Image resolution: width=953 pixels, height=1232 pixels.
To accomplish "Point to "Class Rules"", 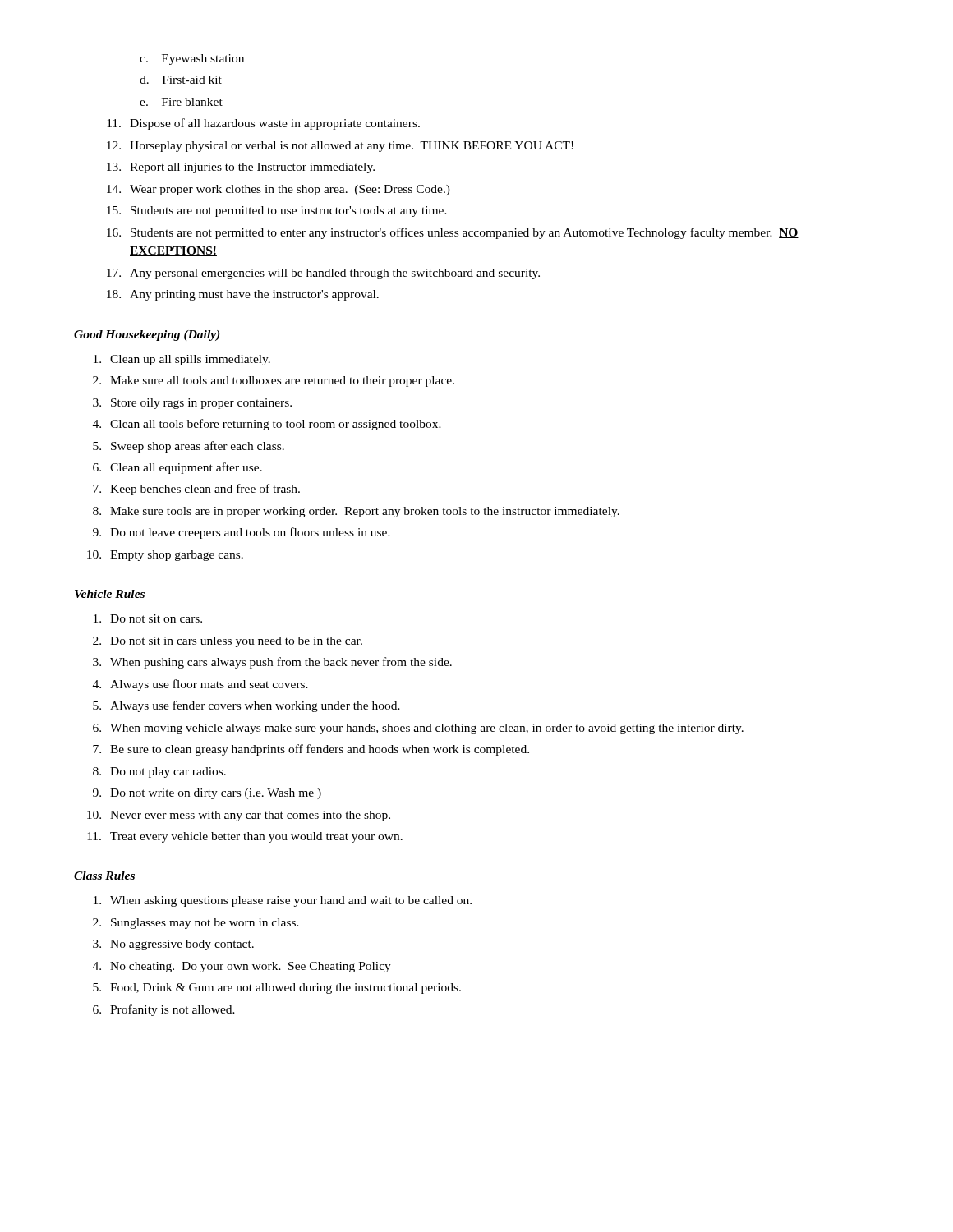I will click(x=105, y=876).
